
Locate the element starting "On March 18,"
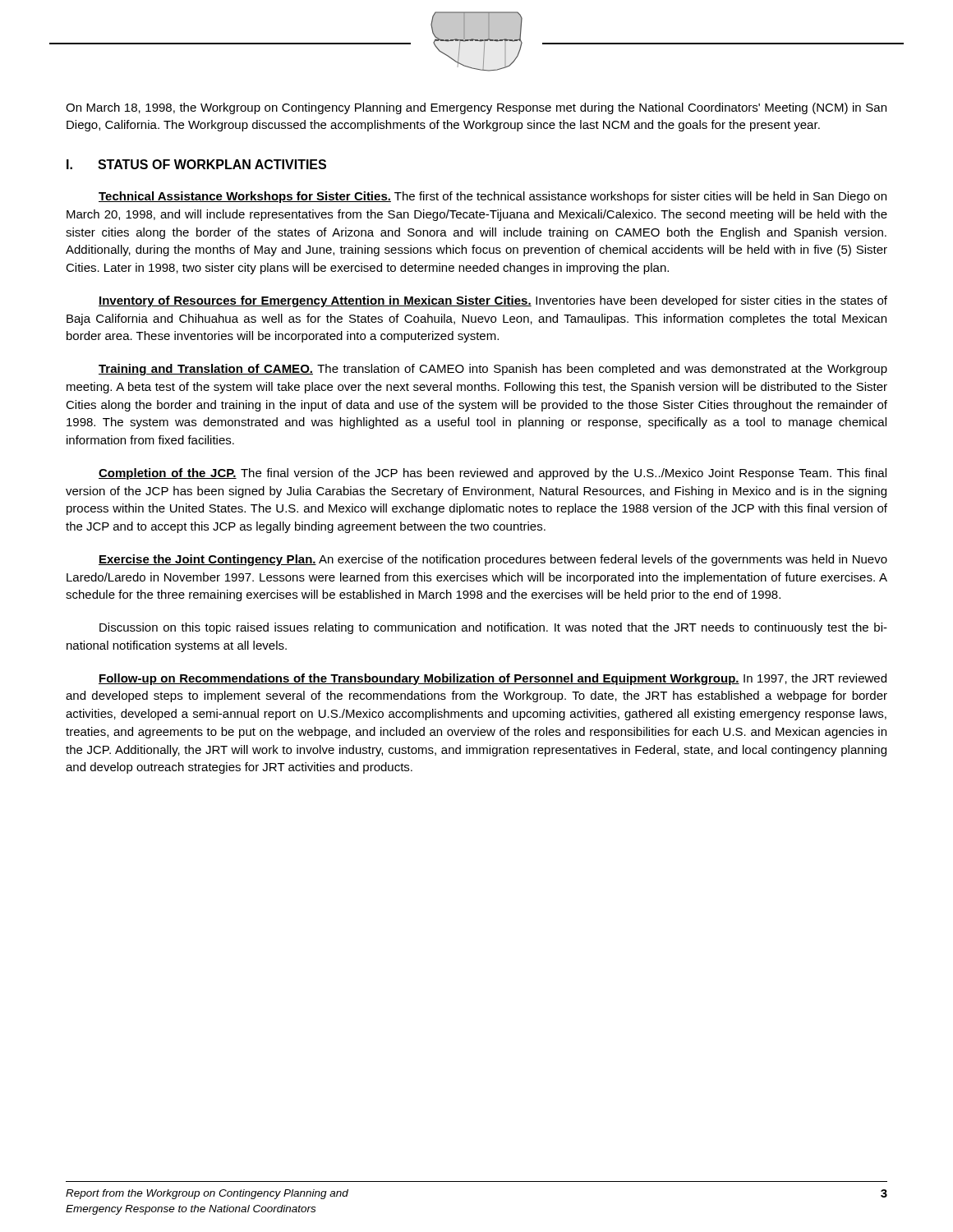[x=476, y=116]
